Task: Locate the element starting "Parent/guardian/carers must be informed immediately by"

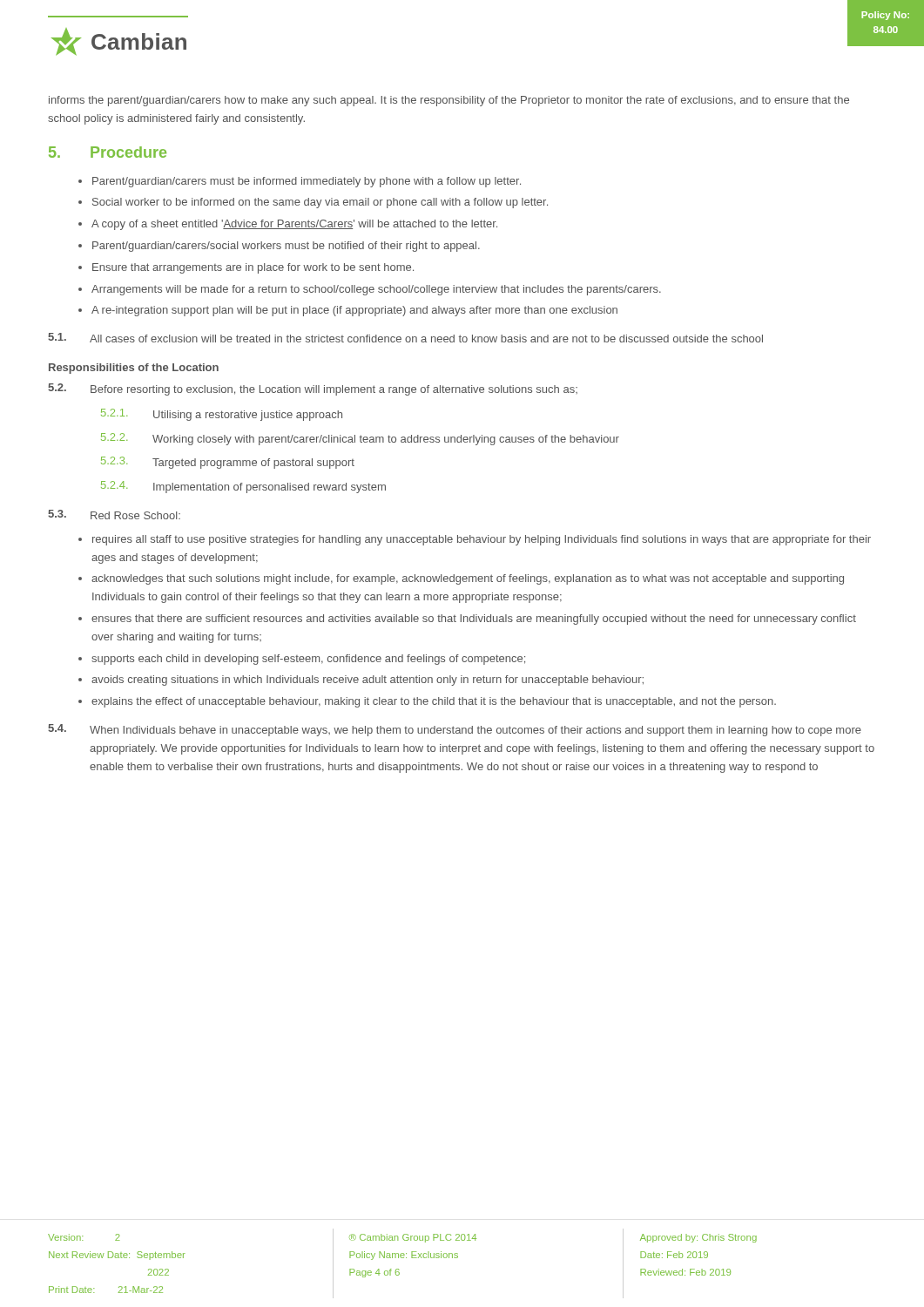Action: pos(307,180)
